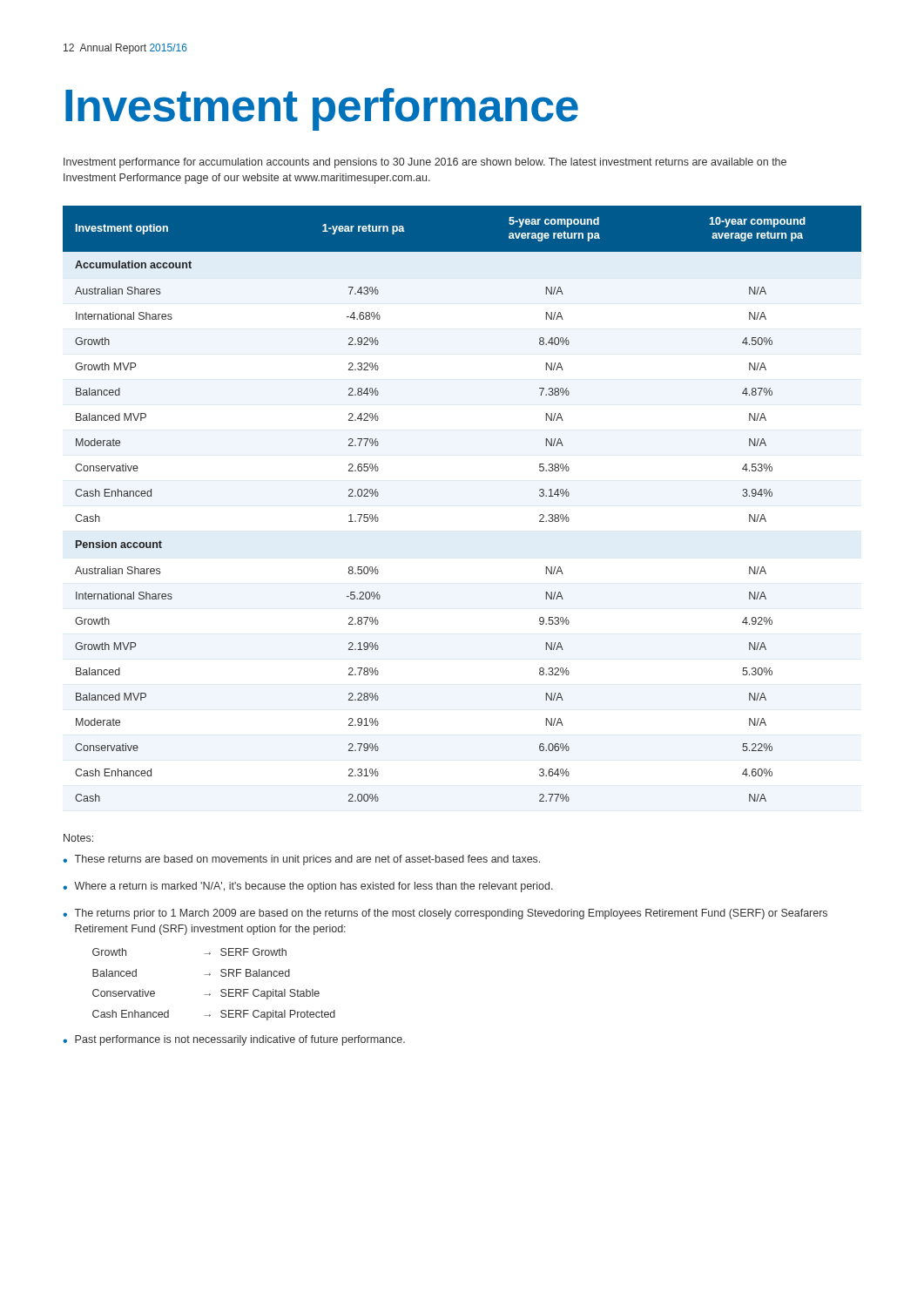Locate the text starting "• Where a return"
924x1307 pixels.
(462, 888)
